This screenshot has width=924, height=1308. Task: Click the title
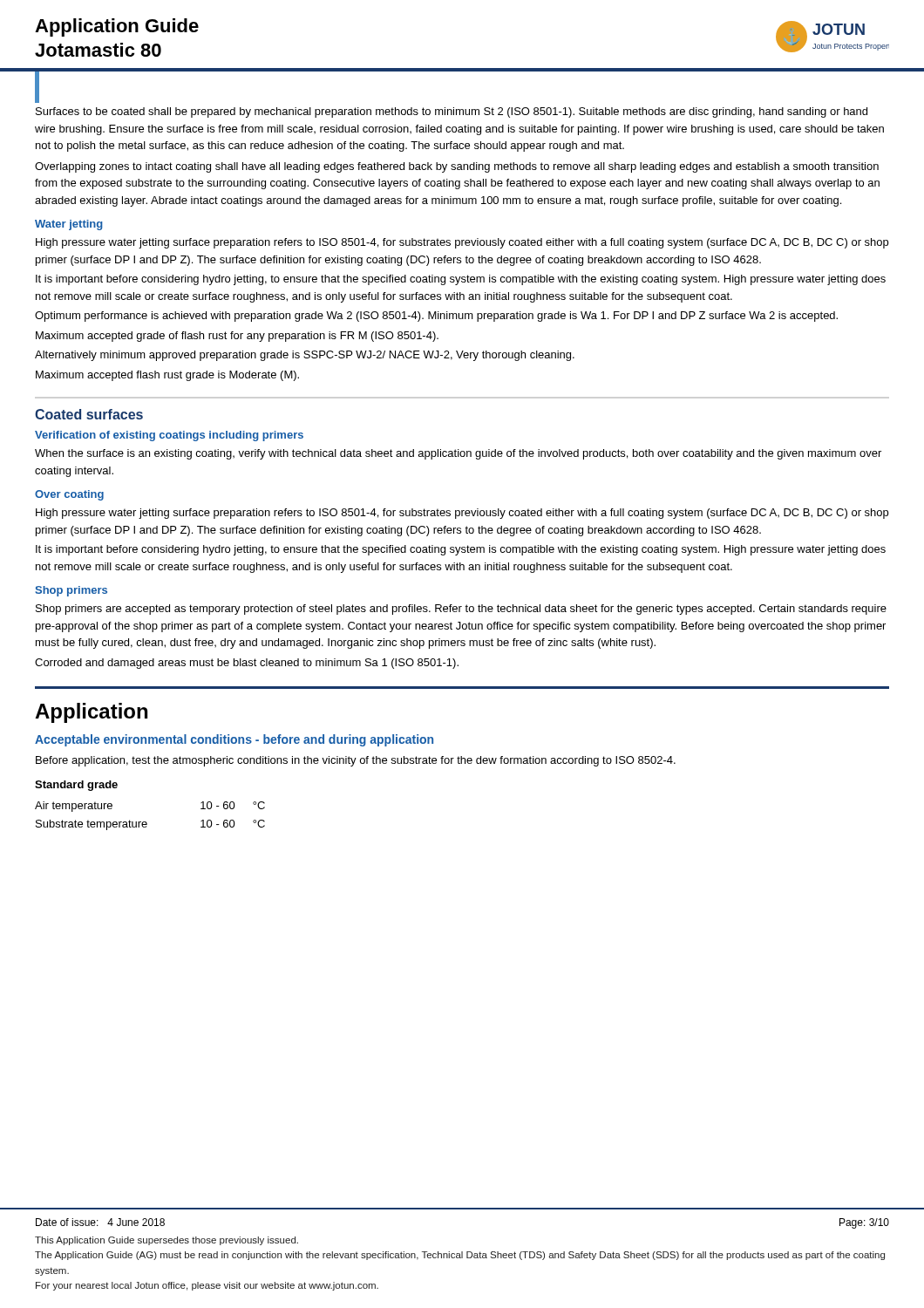click(92, 711)
